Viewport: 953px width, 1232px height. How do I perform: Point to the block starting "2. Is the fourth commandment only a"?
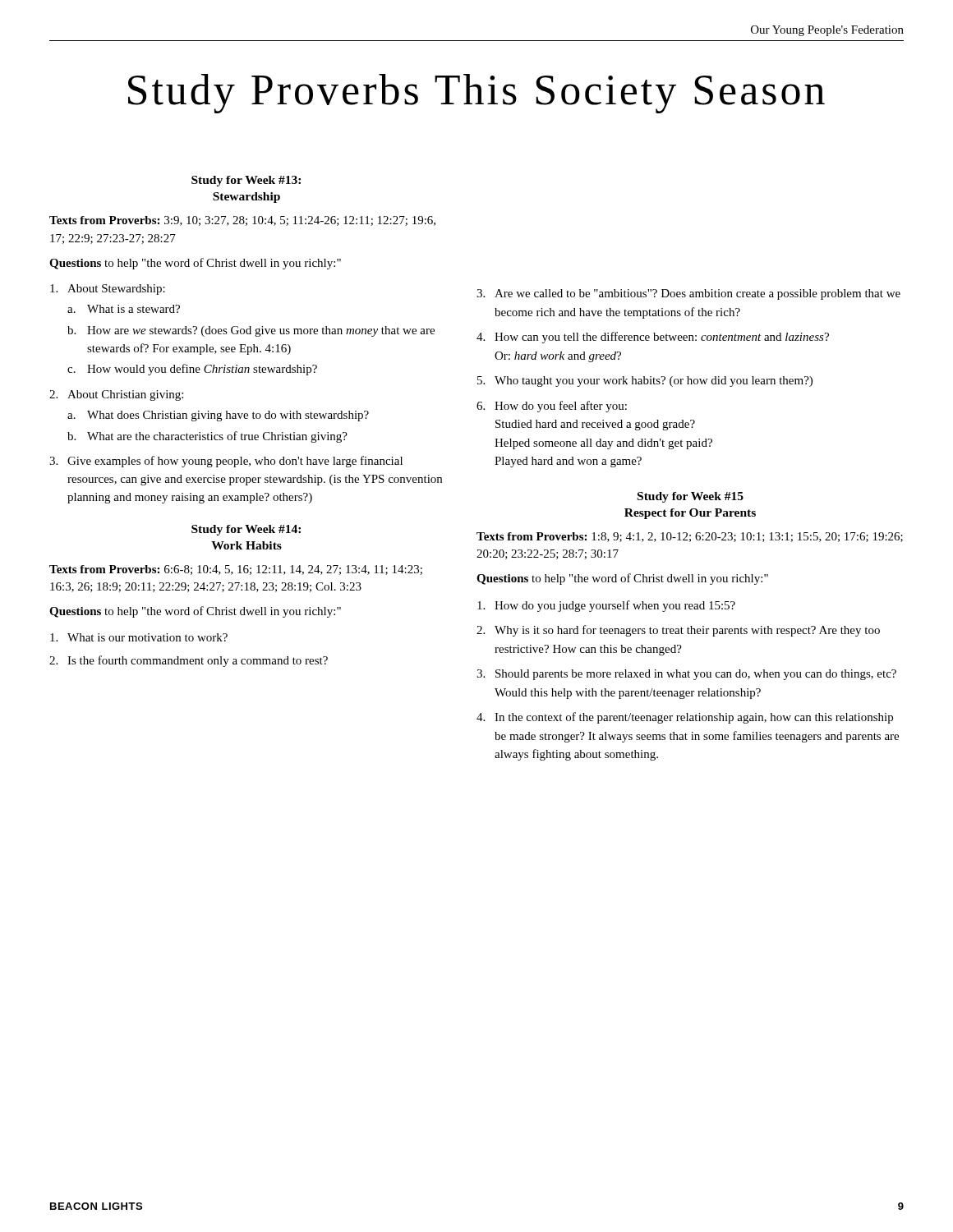click(189, 661)
